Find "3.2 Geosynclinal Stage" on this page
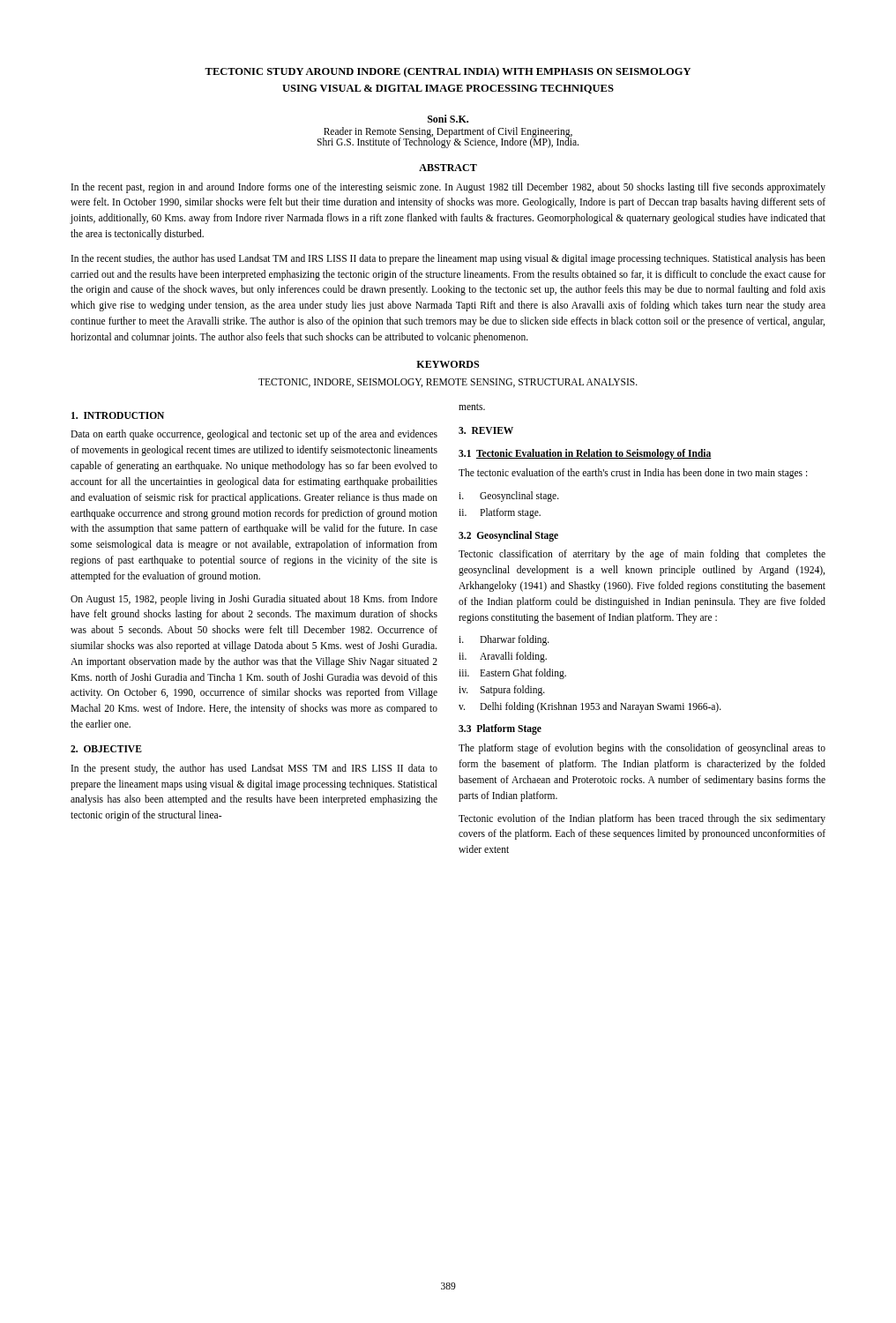896x1323 pixels. (x=508, y=535)
